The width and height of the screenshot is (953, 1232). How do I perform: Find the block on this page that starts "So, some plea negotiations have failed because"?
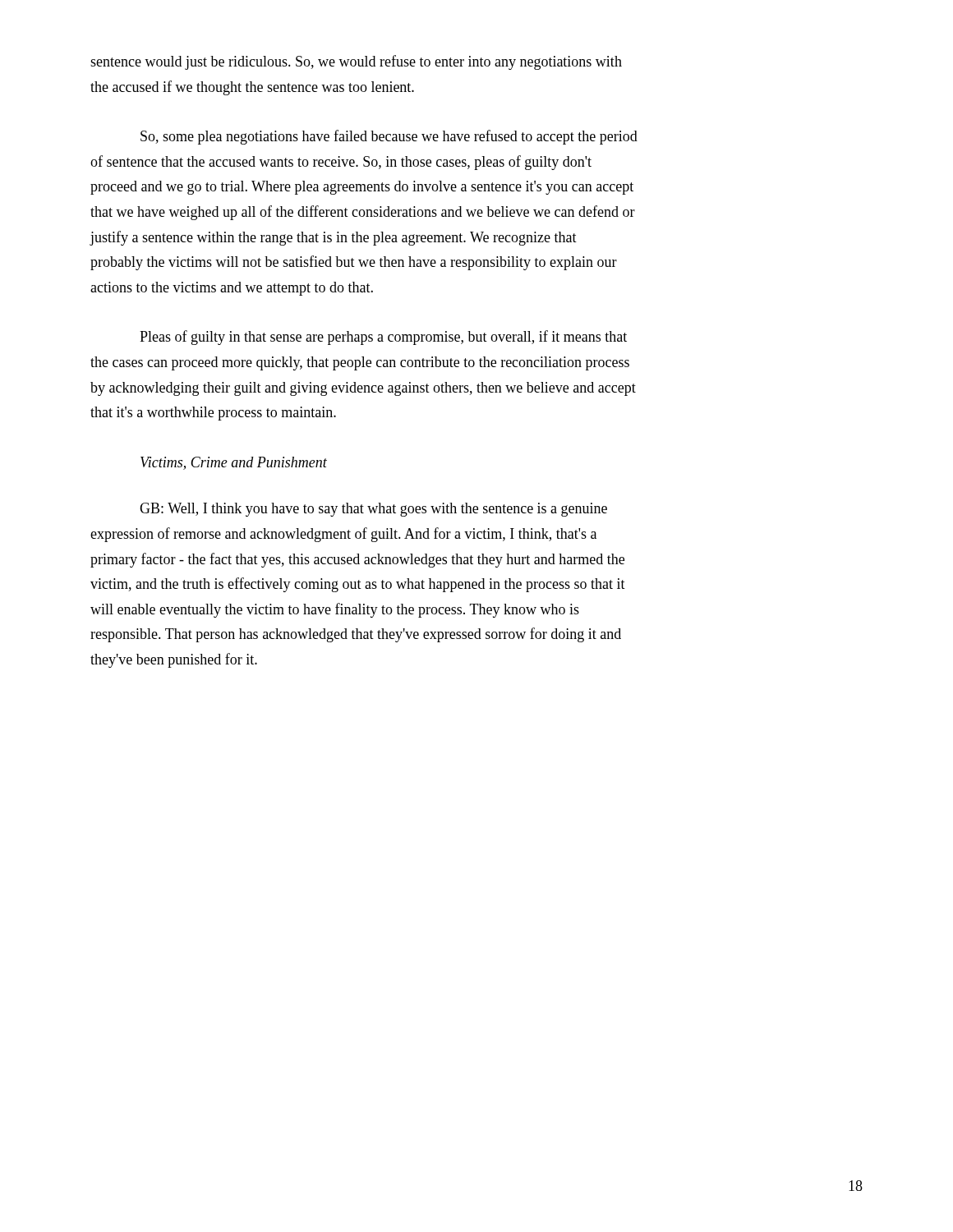click(x=476, y=212)
